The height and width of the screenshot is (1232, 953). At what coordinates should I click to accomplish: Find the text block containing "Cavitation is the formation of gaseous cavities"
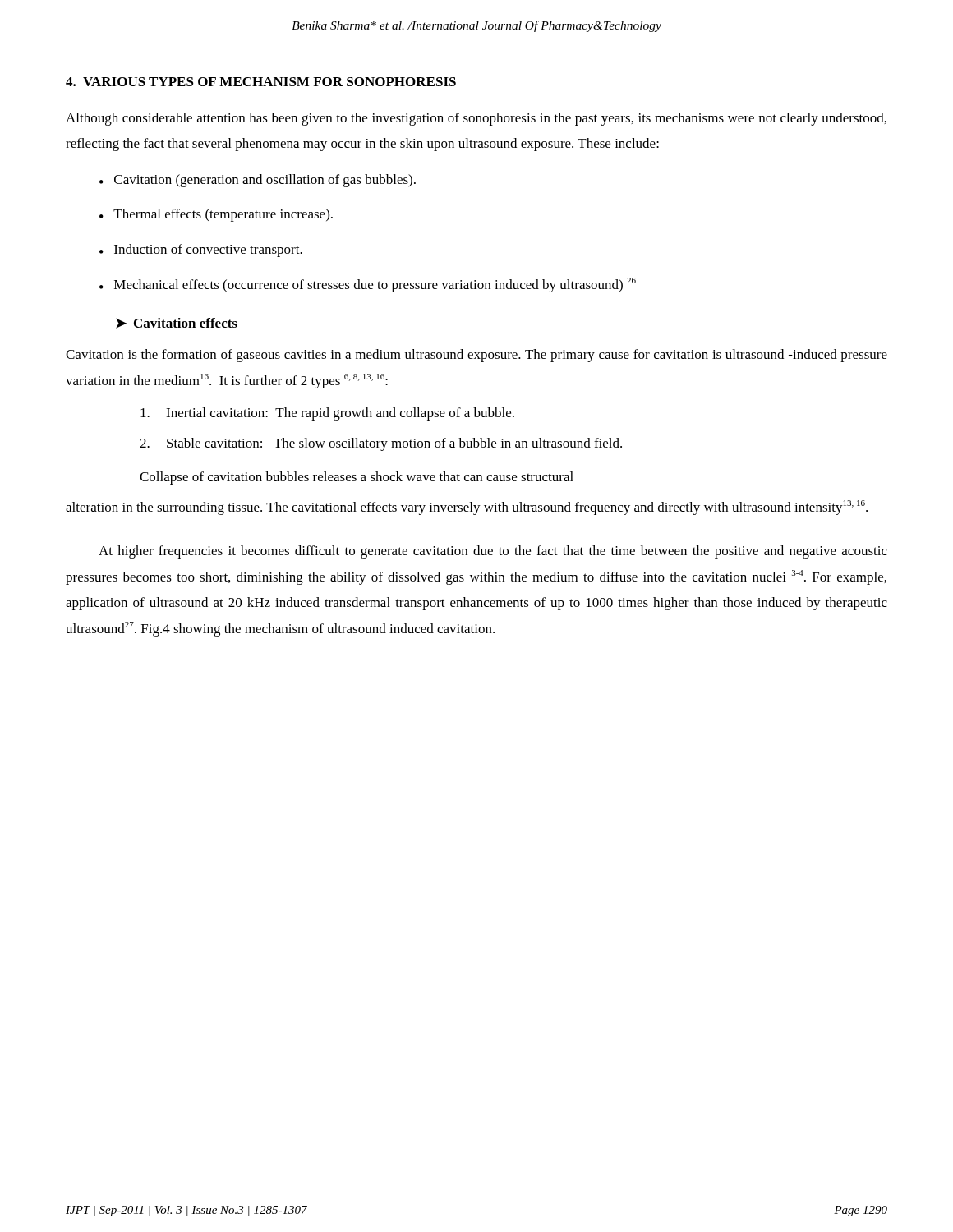coord(476,368)
